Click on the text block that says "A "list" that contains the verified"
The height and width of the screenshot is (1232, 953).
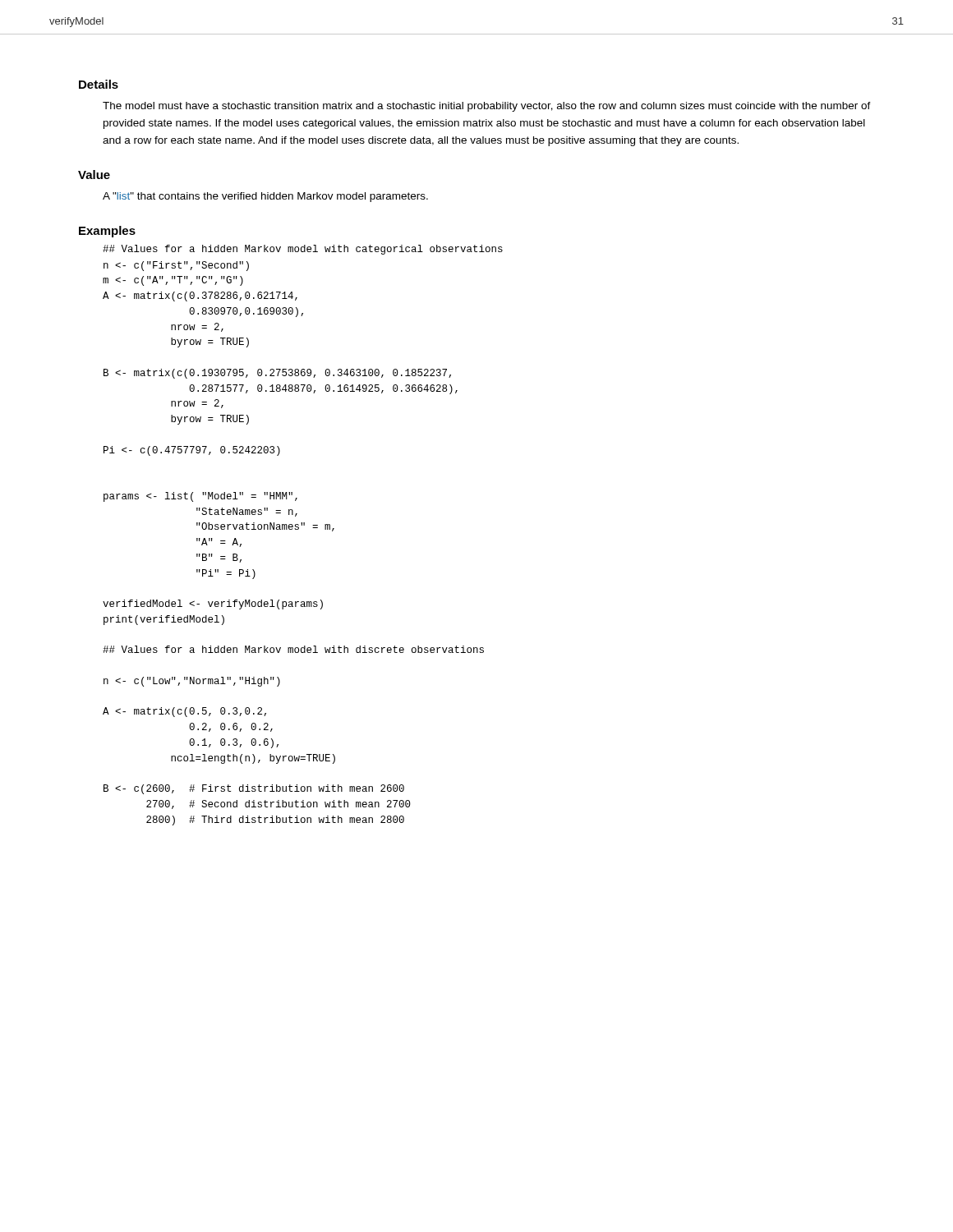pos(266,196)
